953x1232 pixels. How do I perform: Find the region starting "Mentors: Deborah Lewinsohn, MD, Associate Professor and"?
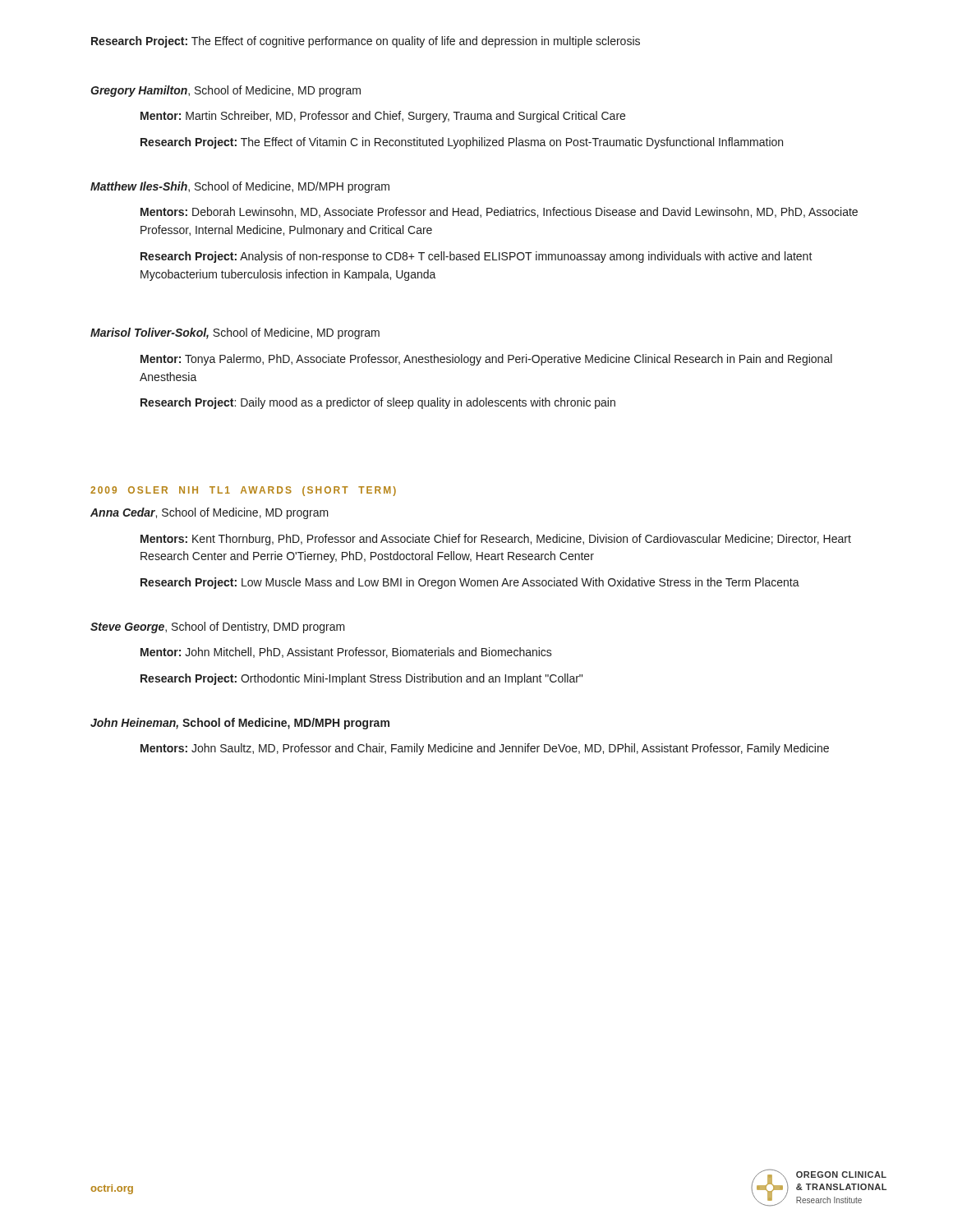(x=499, y=221)
